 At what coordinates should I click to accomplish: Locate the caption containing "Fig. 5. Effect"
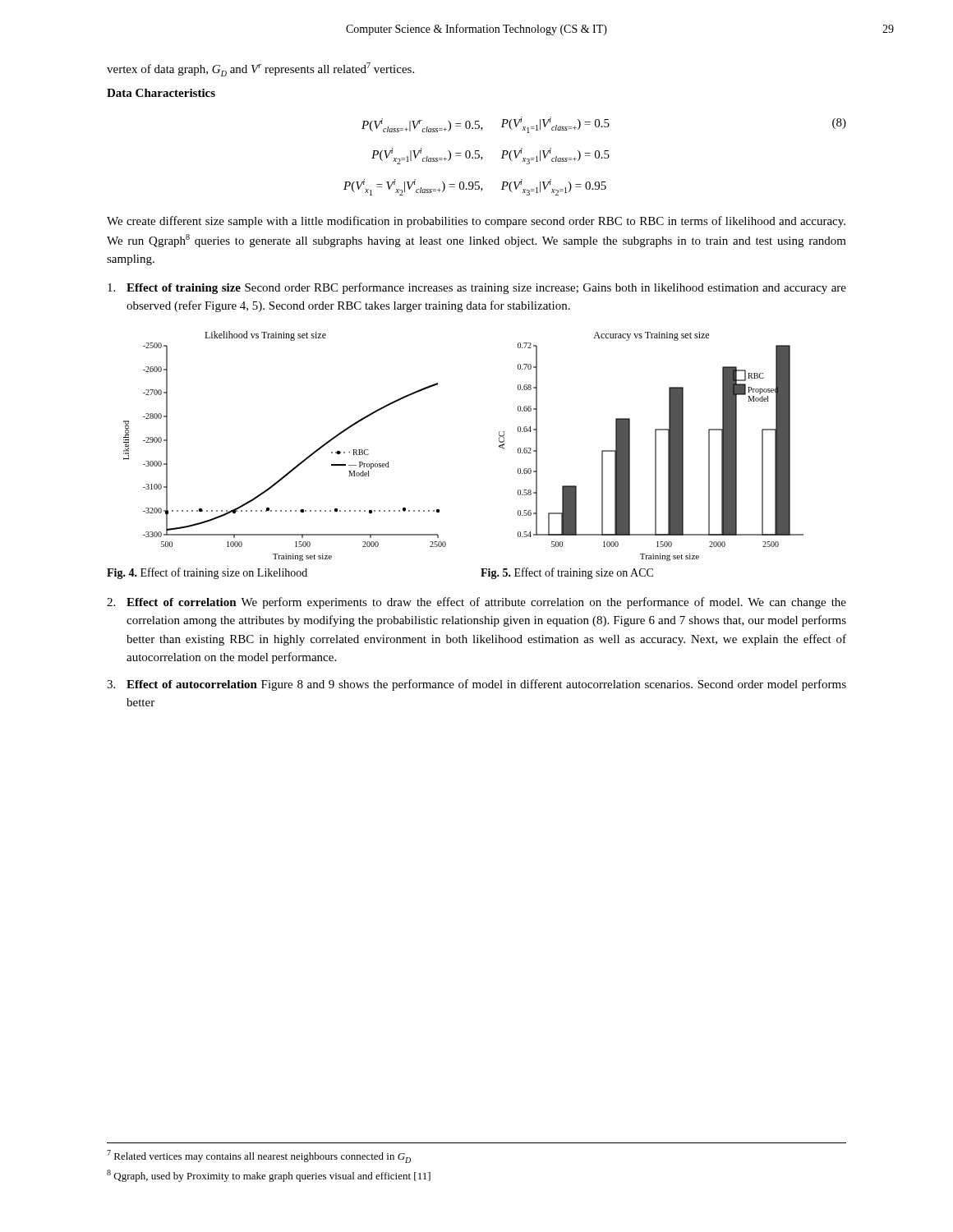[x=567, y=573]
